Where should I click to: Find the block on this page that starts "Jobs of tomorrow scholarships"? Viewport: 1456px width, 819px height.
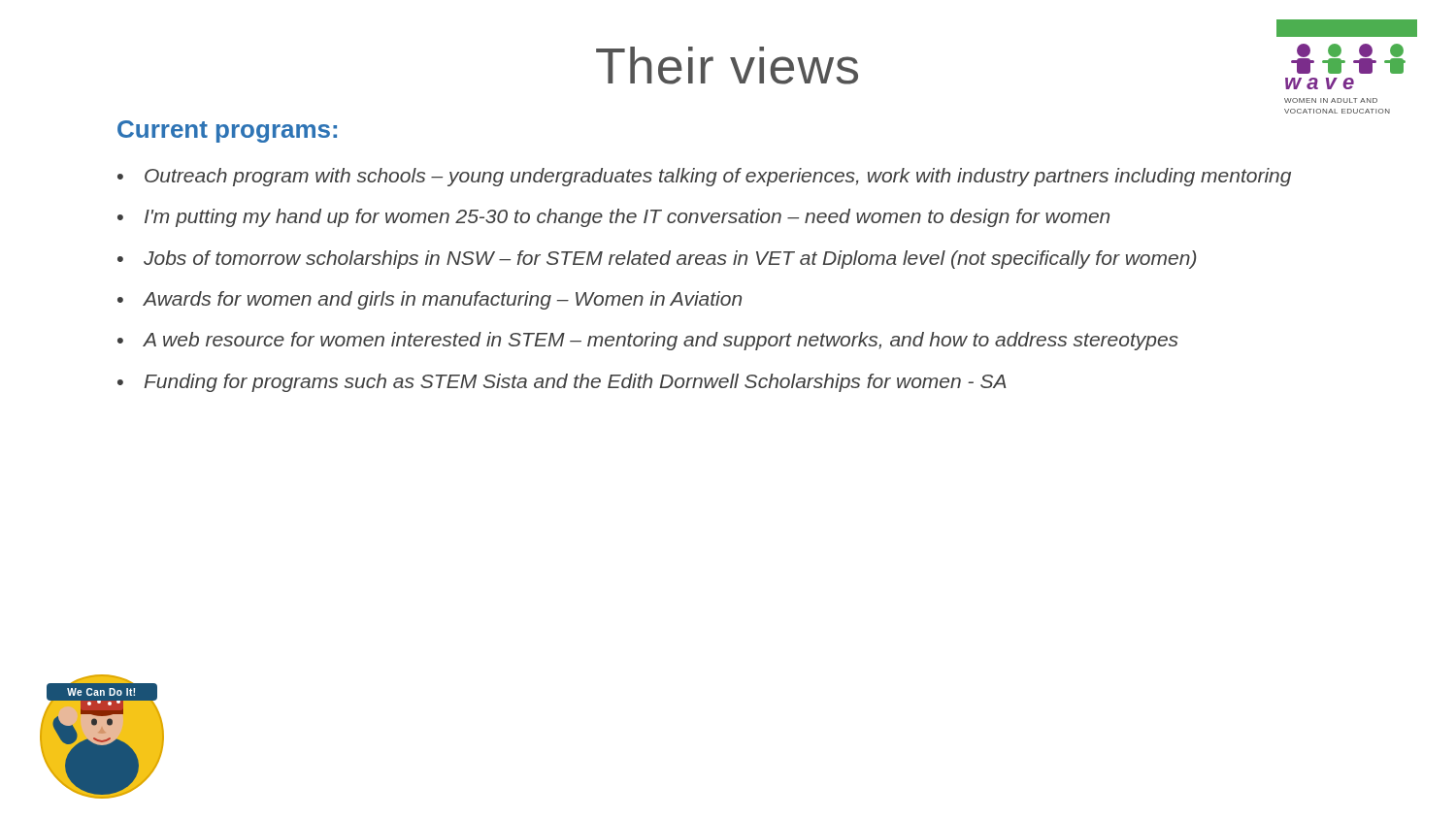pyautogui.click(x=738, y=258)
